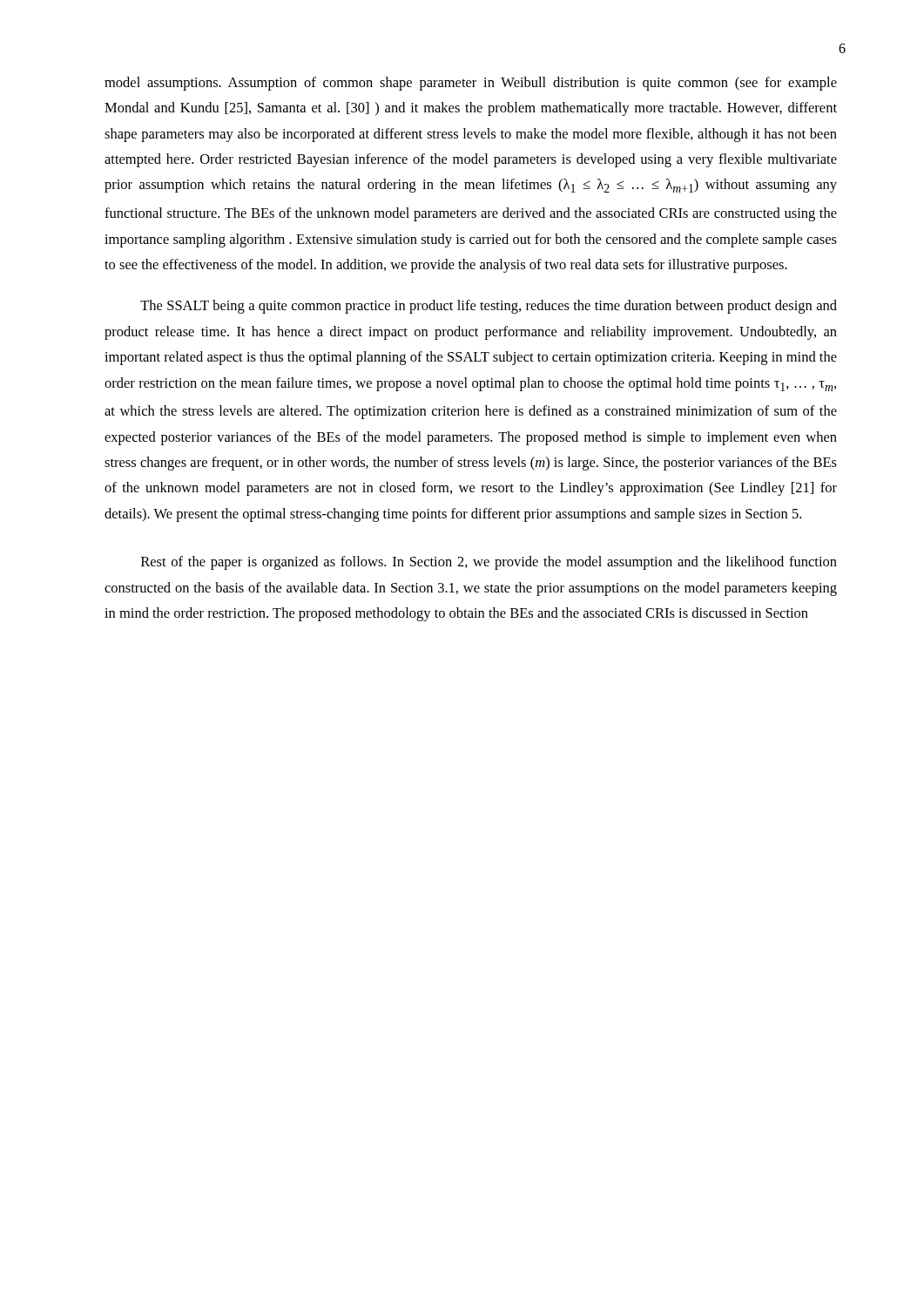The image size is (924, 1307).
Task: Find the block on this page that starts "The SSALT being a quite common"
Action: pyautogui.click(x=471, y=410)
